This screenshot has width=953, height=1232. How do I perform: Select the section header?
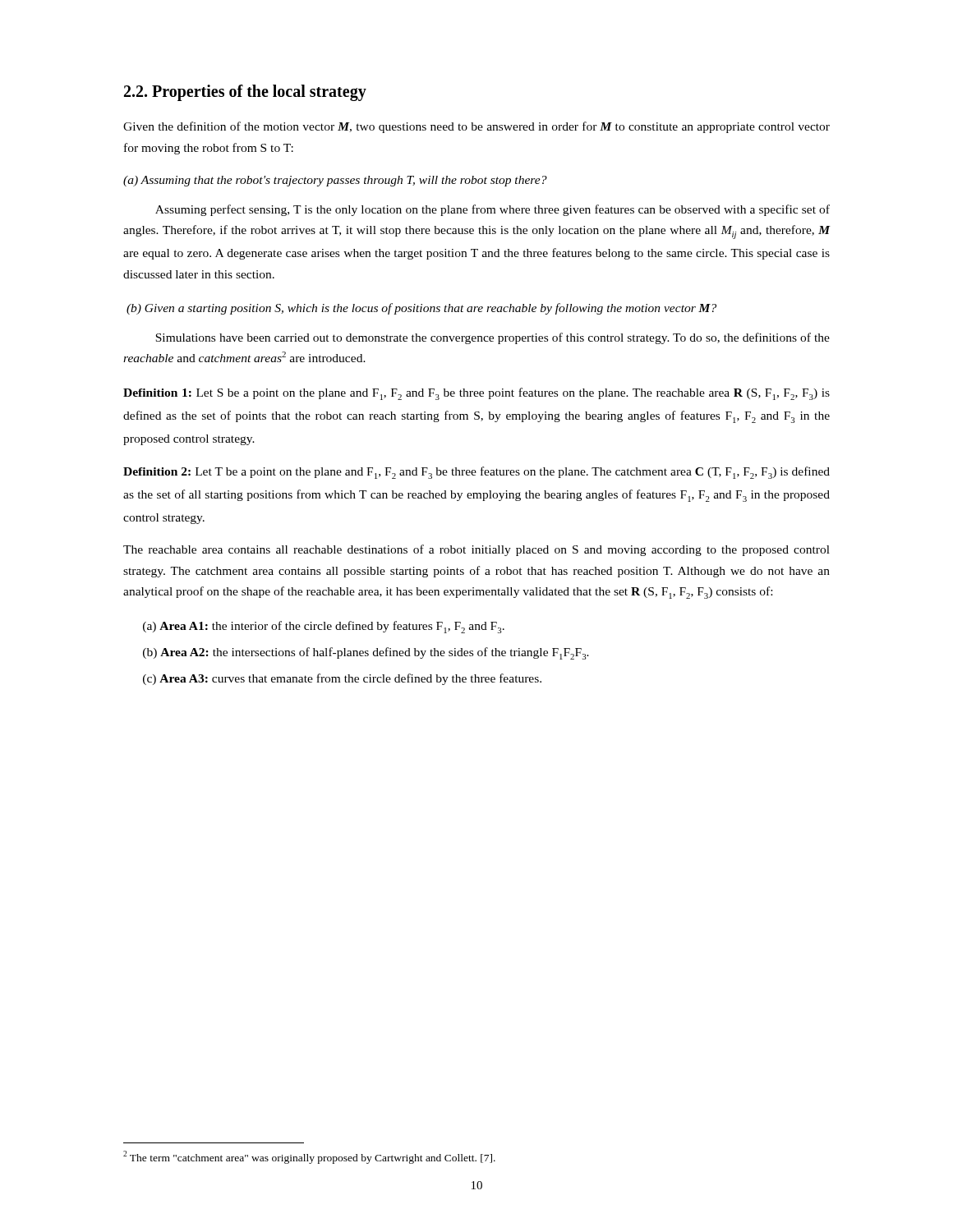[x=245, y=92]
